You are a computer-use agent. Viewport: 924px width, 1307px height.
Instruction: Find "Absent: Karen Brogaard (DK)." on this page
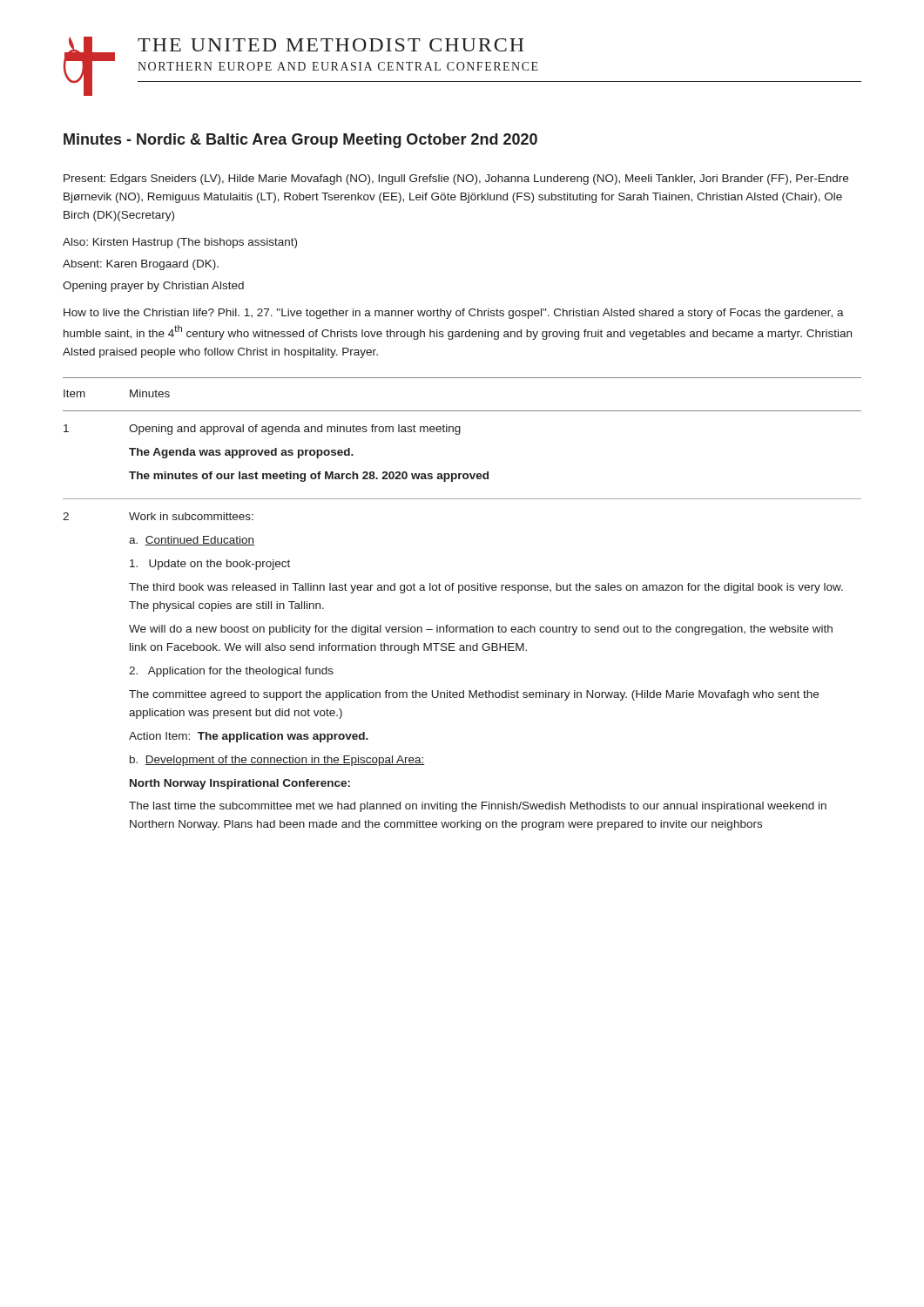[141, 265]
